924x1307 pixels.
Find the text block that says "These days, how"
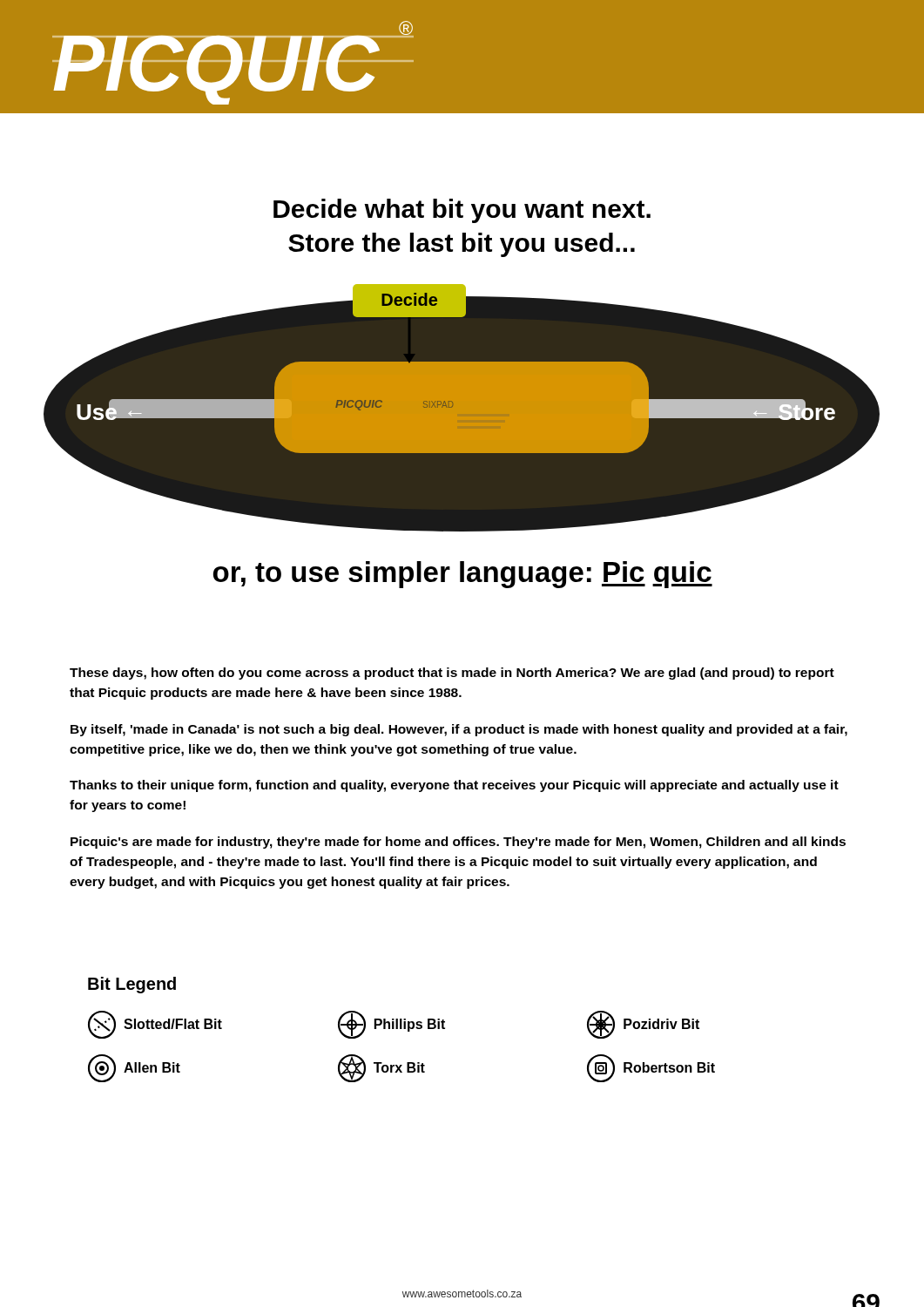462,777
